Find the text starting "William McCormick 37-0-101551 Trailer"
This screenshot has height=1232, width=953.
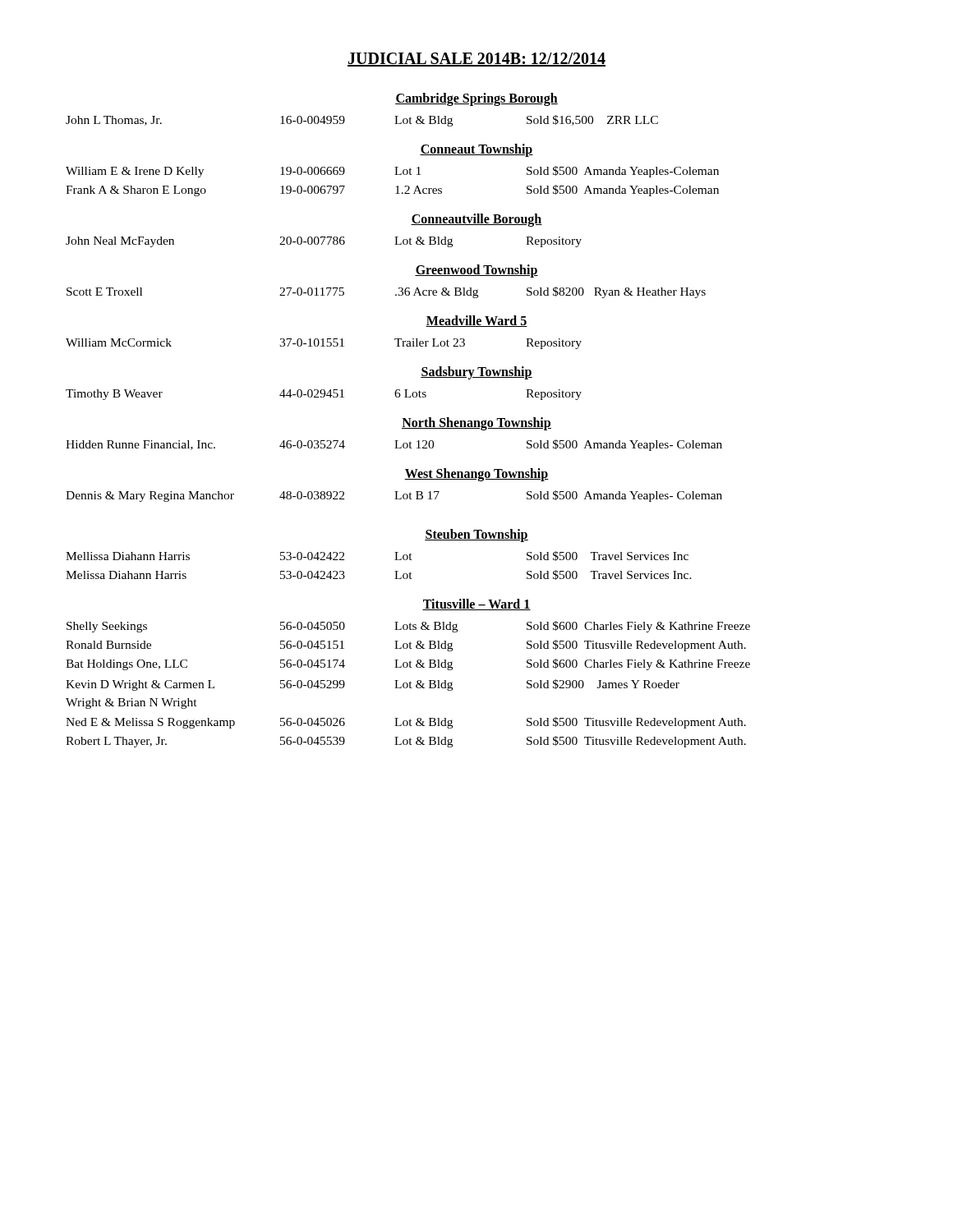click(x=476, y=342)
